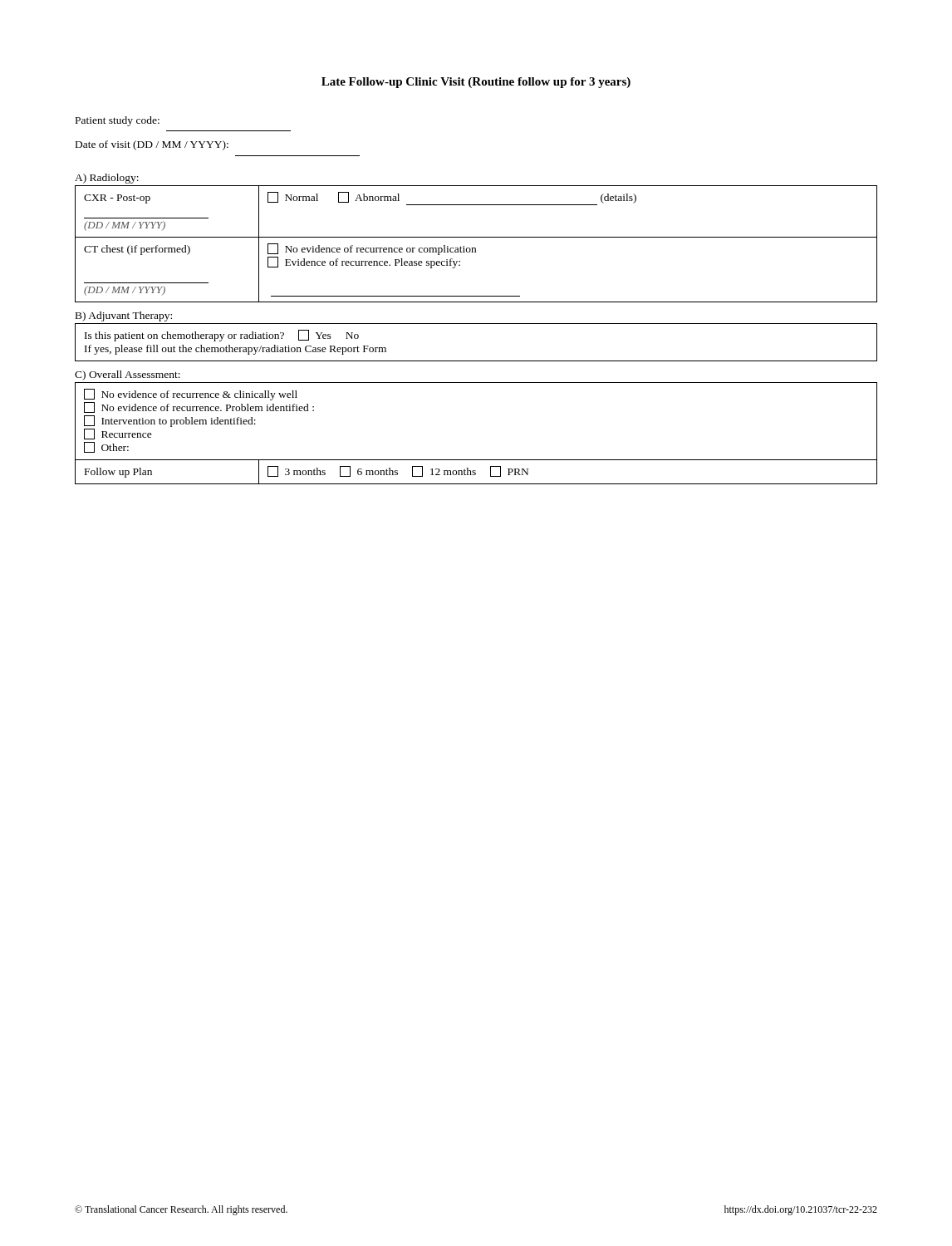
Task: Click on the passage starting "Patient study code: Date"
Action: [118, 121]
